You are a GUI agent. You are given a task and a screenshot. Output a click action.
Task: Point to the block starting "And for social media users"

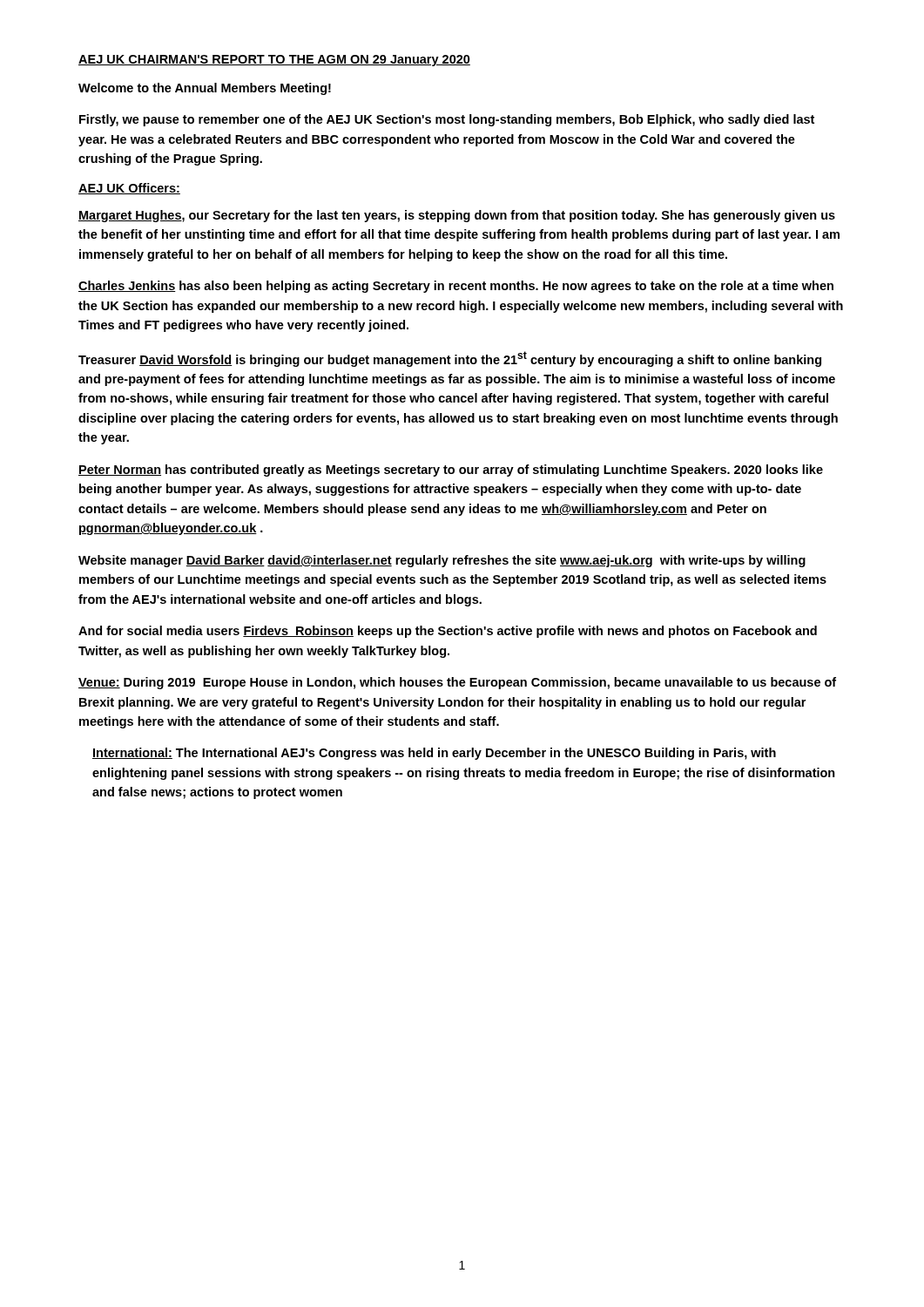tap(448, 641)
